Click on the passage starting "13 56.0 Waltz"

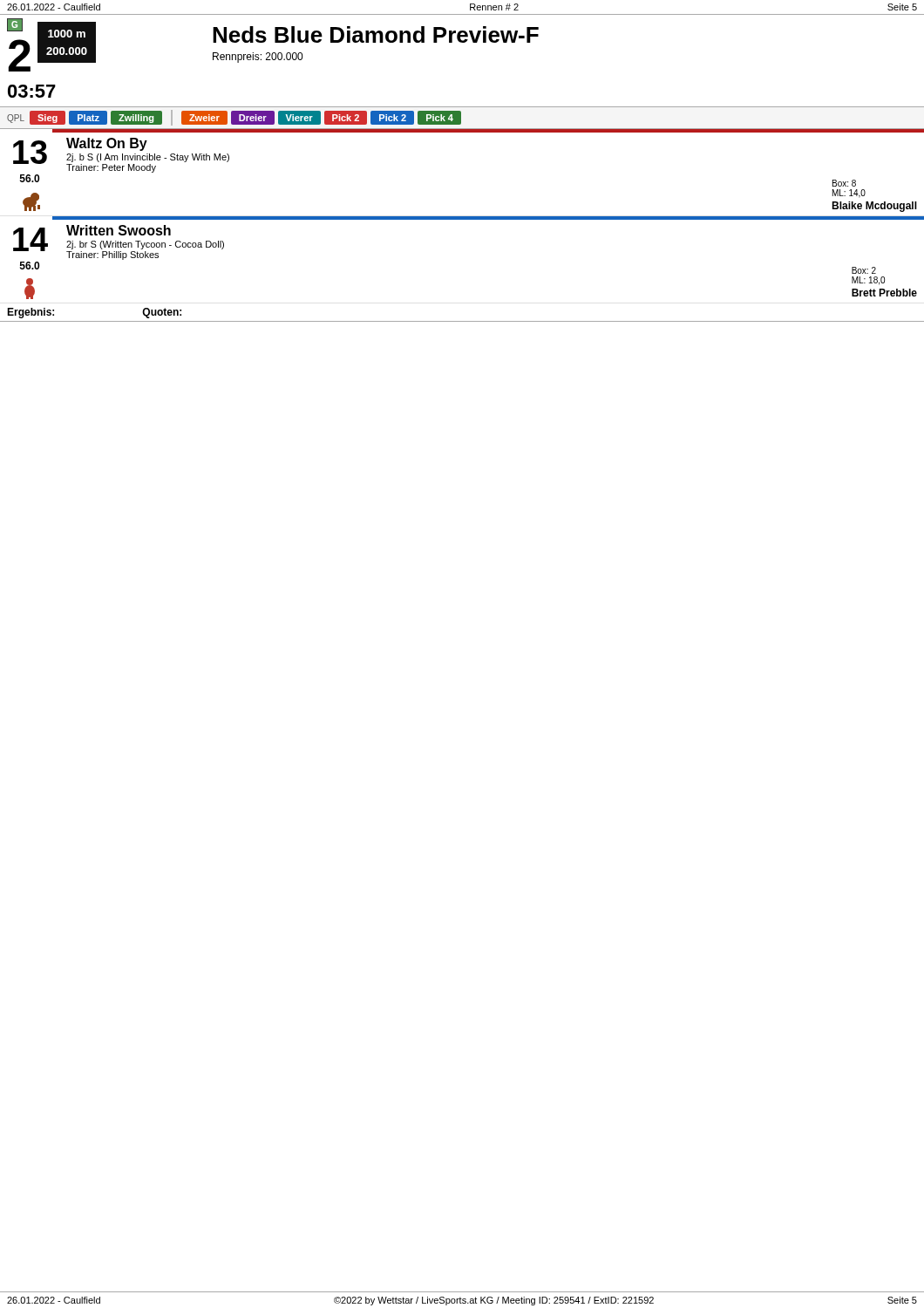[x=121, y=155]
